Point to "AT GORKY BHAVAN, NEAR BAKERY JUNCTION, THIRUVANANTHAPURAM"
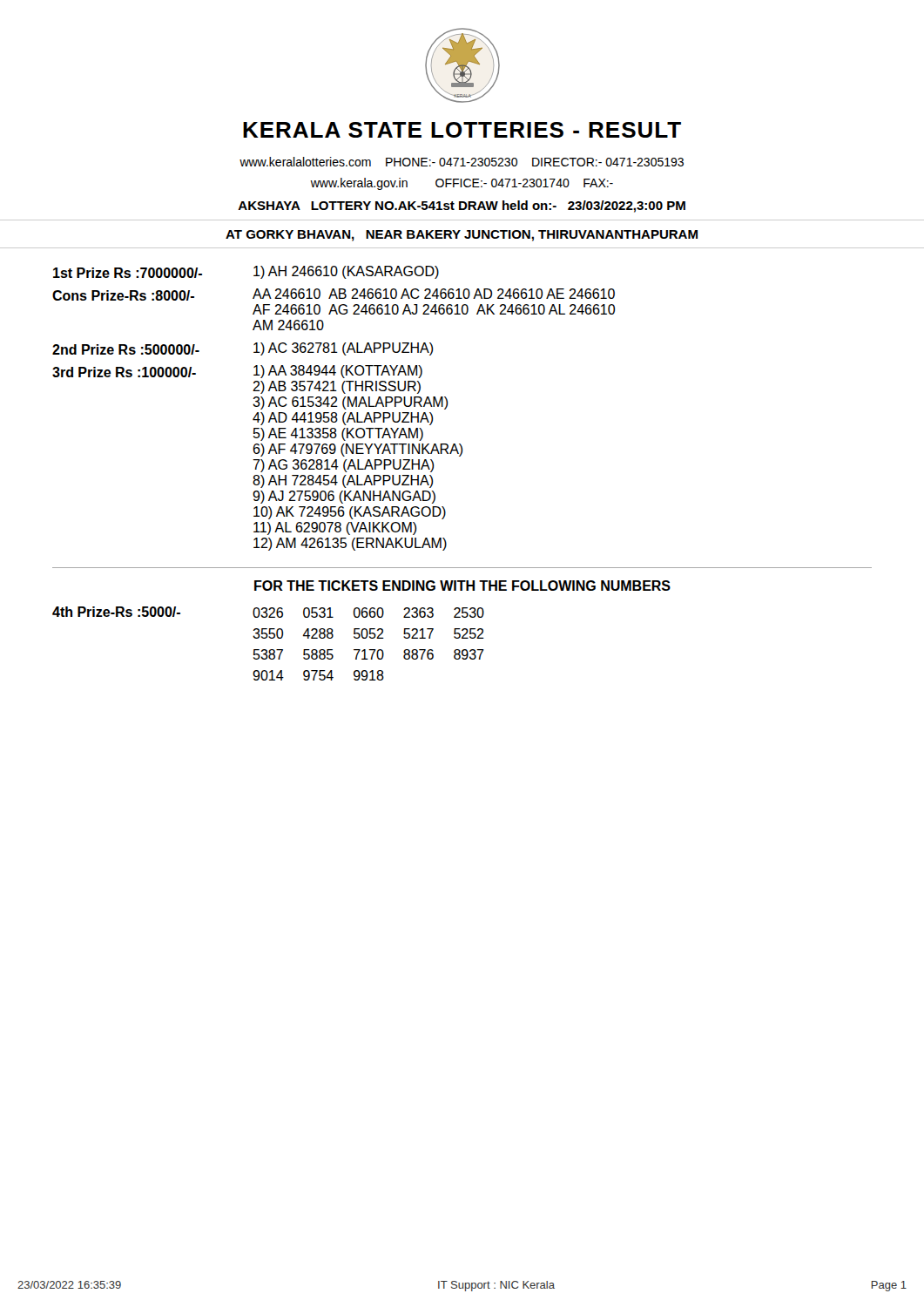The image size is (924, 1307). (x=462, y=234)
